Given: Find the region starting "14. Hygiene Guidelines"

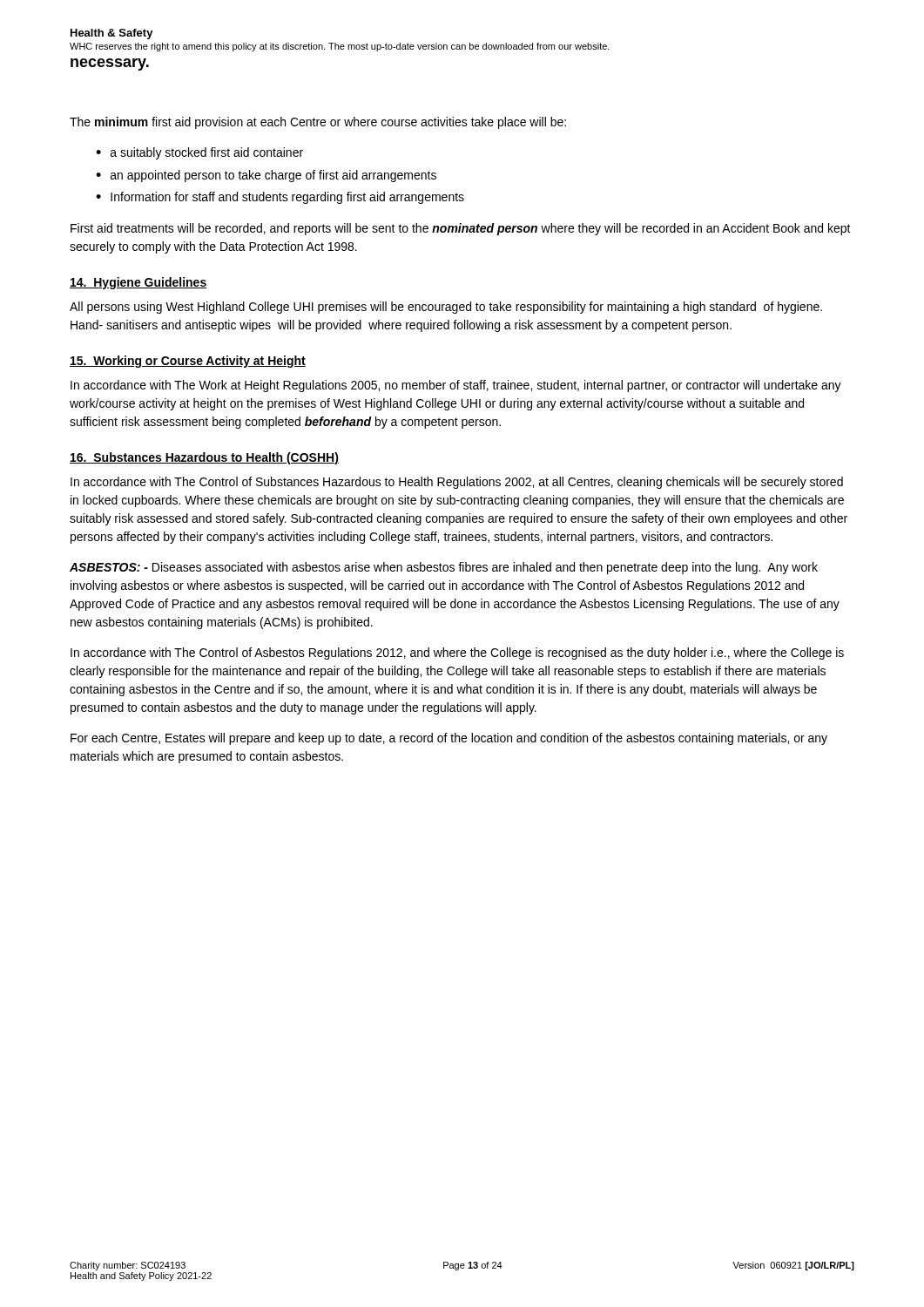Looking at the screenshot, I should (138, 282).
